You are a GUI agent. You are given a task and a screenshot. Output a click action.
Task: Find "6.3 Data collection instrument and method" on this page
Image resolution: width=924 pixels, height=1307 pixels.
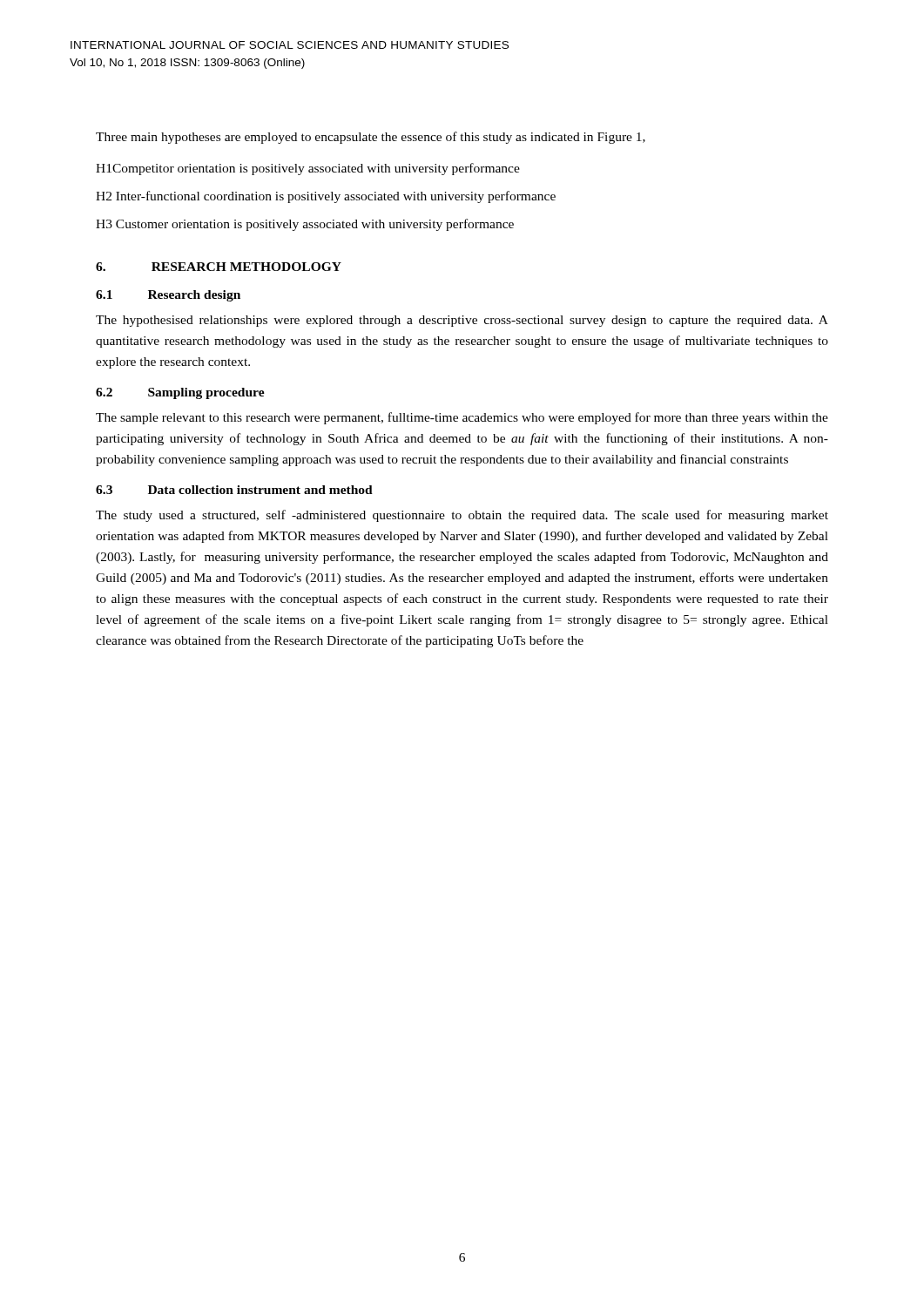(234, 490)
